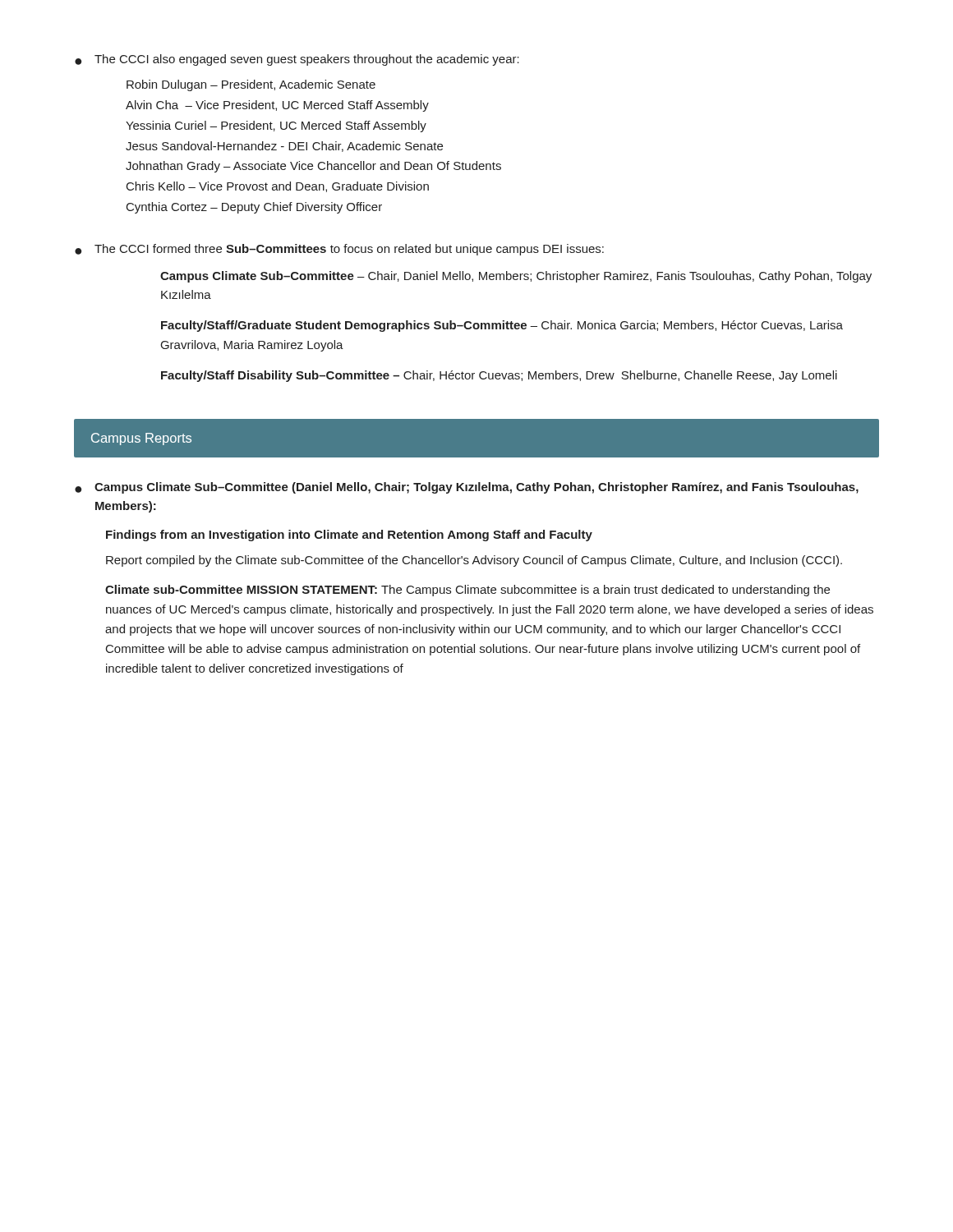Point to the passage starting "Report compiled by the Climate sub-Committee of the"
The width and height of the screenshot is (953, 1232).
pyautogui.click(x=474, y=560)
